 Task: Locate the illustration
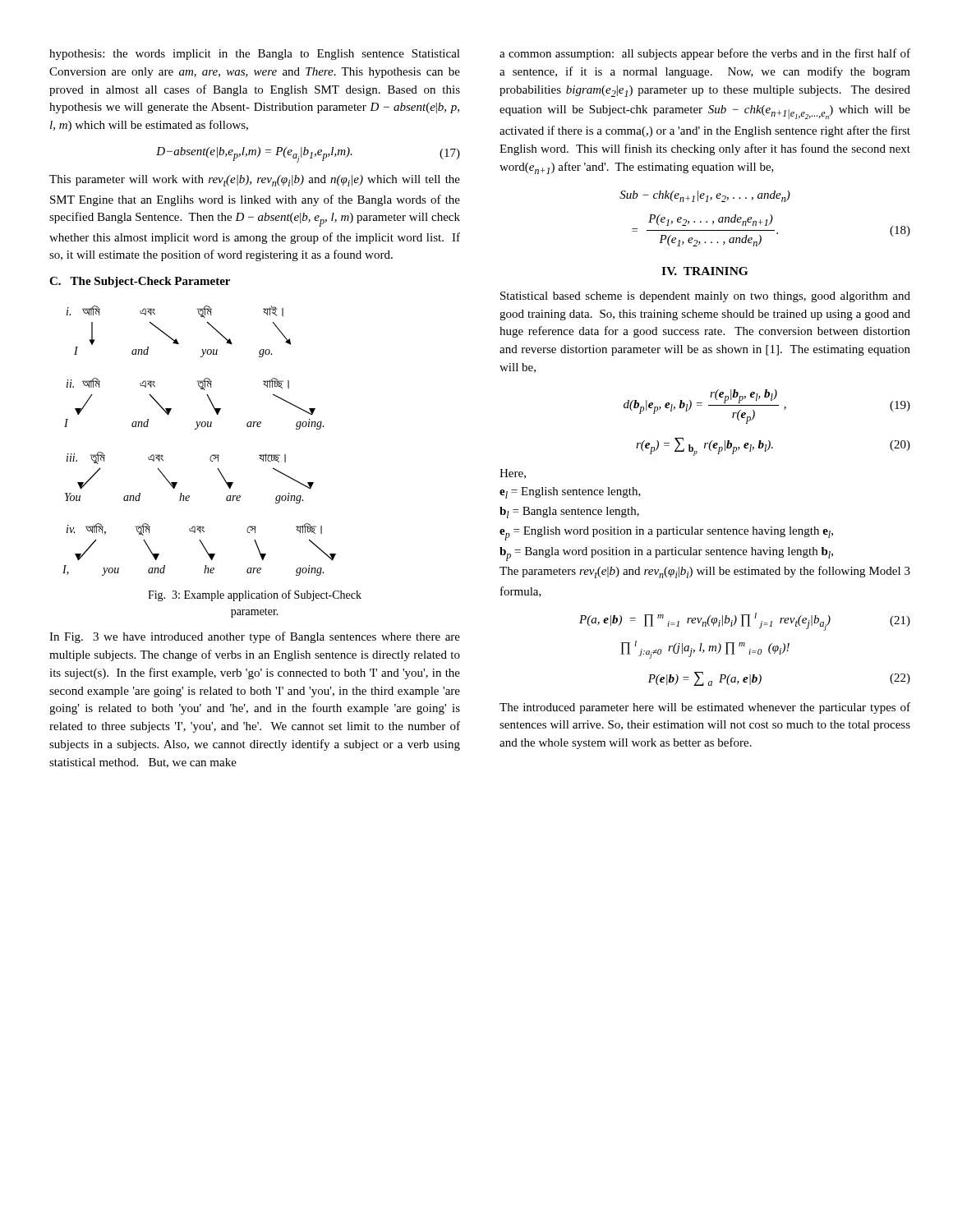click(255, 440)
